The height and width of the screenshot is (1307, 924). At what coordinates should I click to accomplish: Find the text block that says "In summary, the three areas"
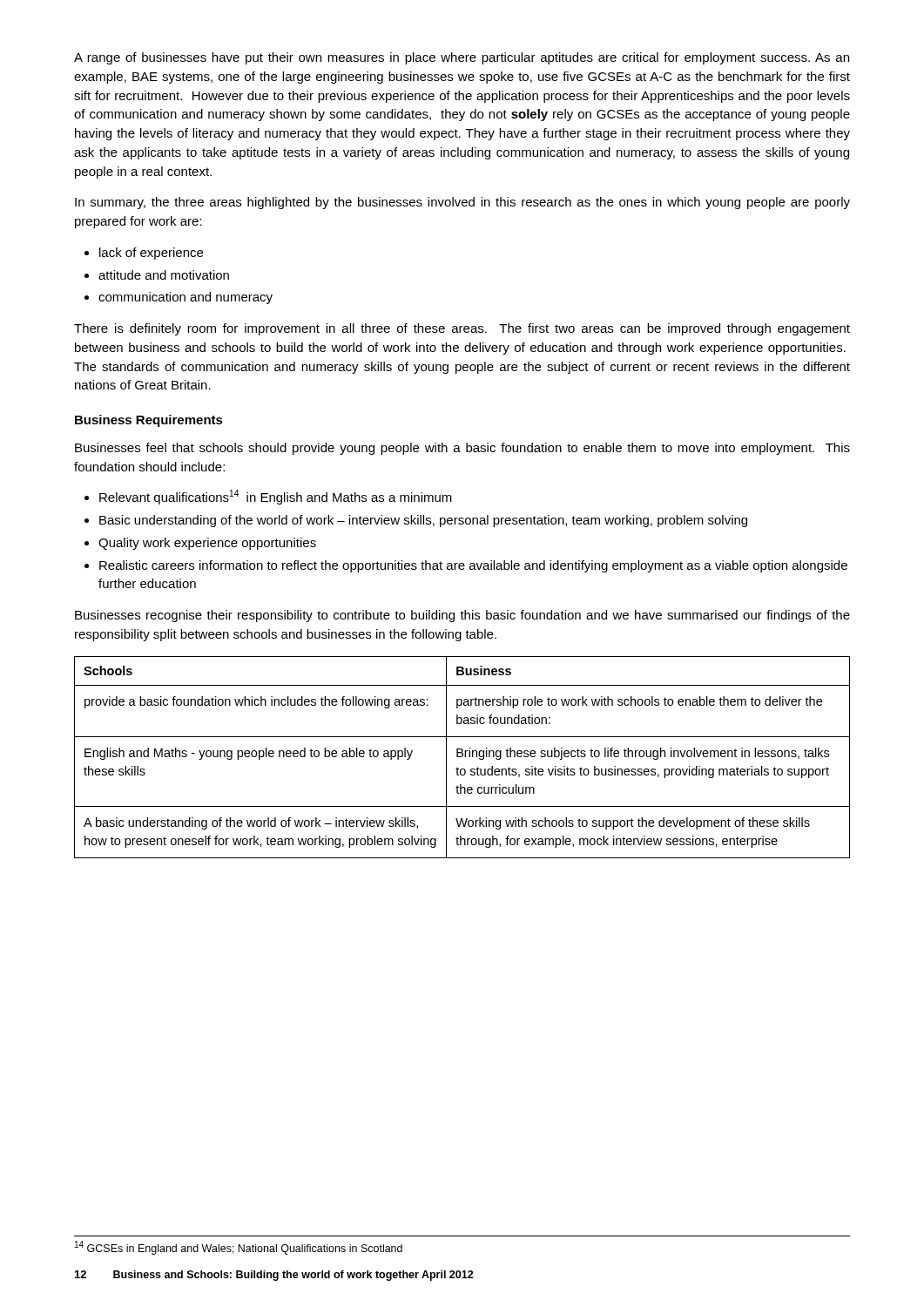[462, 212]
